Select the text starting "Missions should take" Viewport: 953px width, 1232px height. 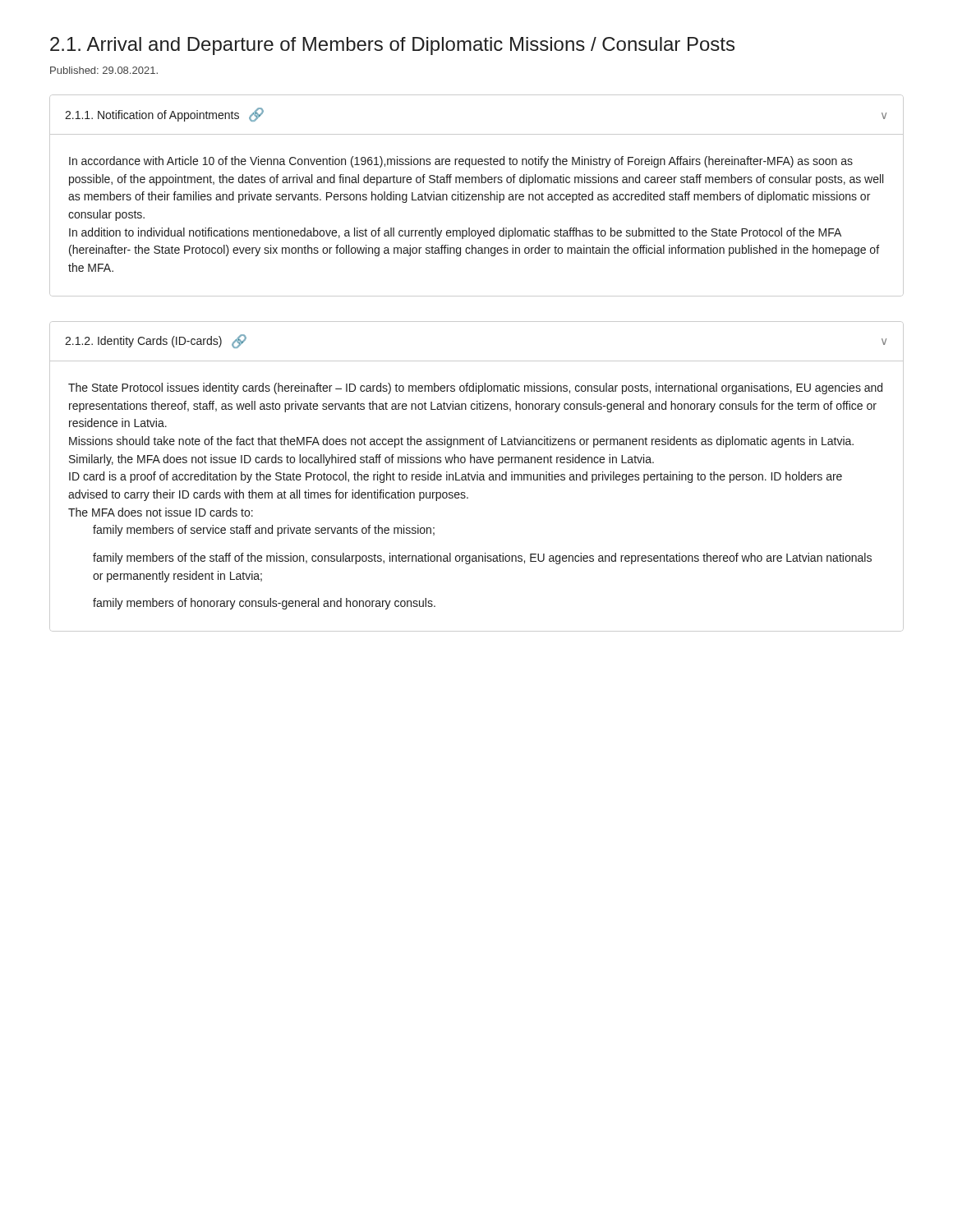(476, 451)
